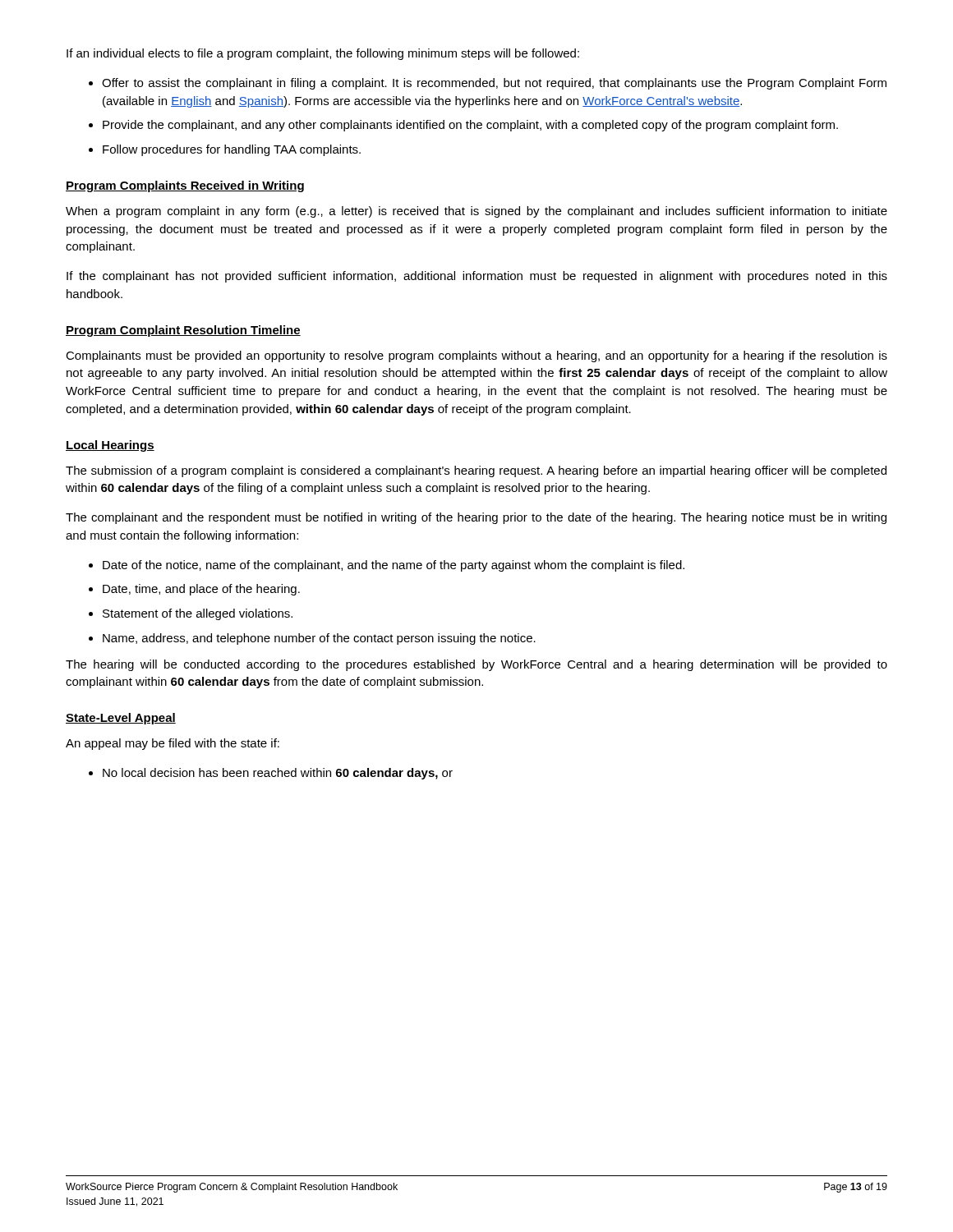Screen dimensions: 1232x953
Task: Select the text block containing "The hearing will be conducted according to"
Action: 476,673
